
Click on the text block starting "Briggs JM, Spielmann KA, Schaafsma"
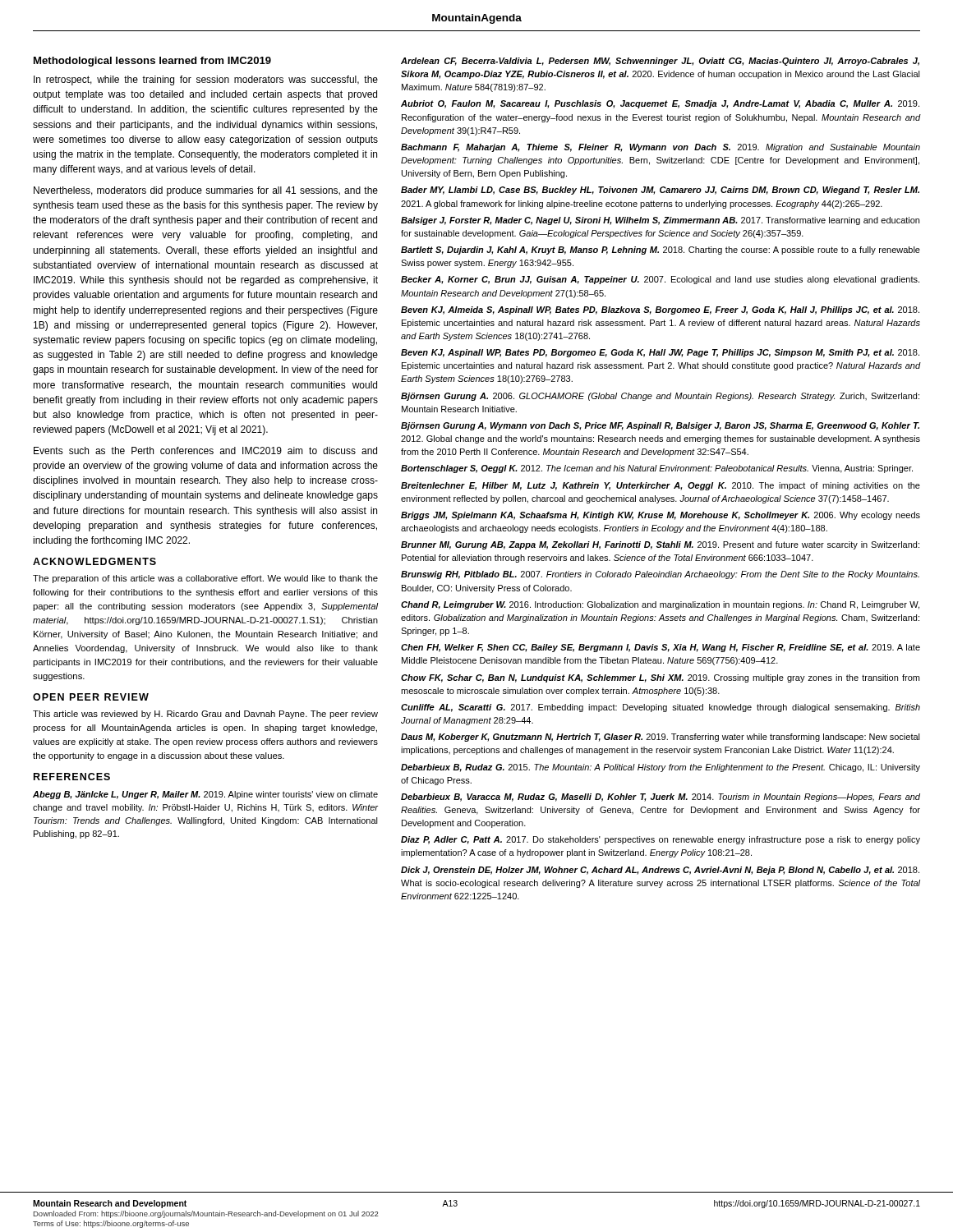tap(661, 522)
